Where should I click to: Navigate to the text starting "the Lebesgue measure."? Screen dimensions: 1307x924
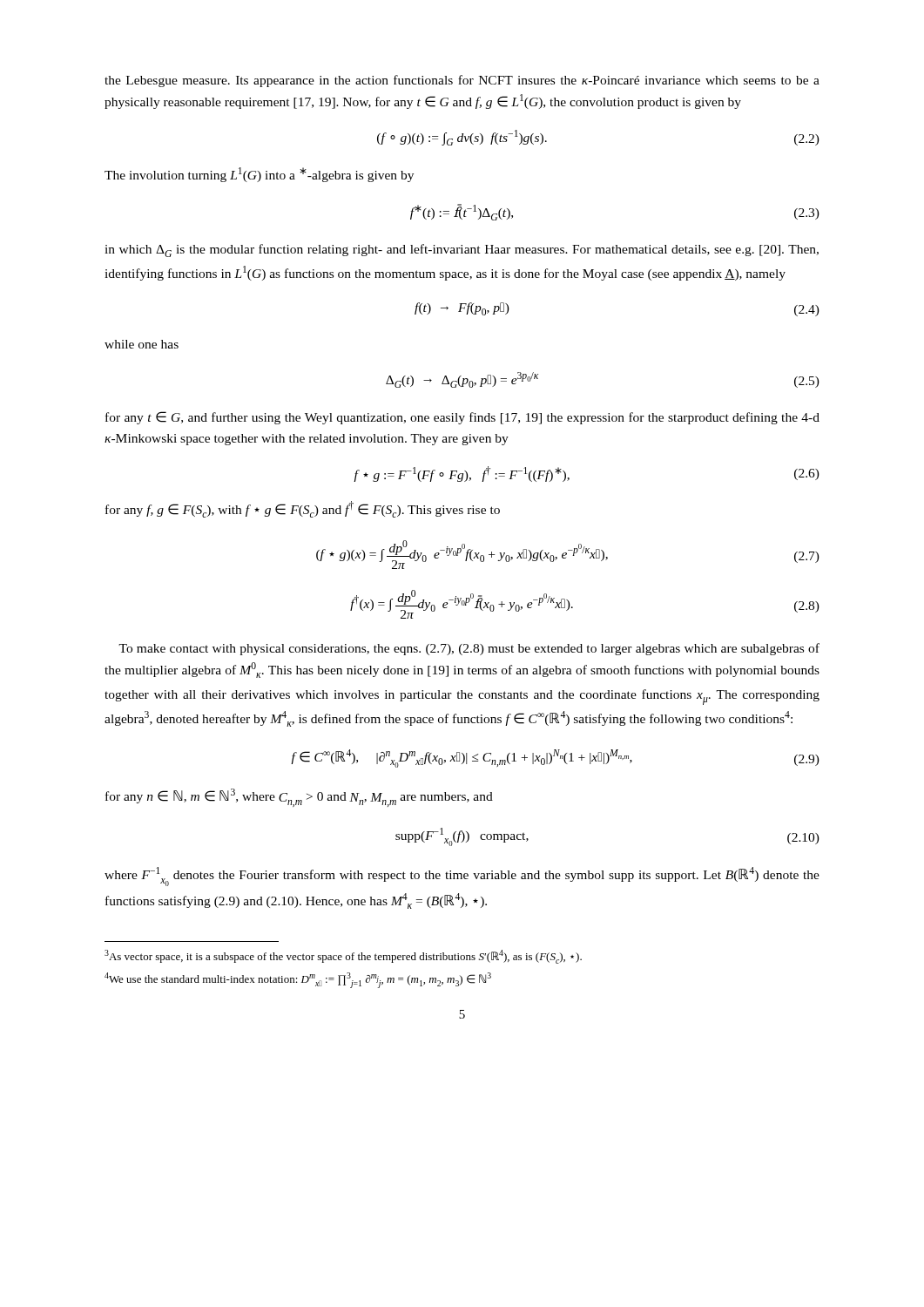pyautogui.click(x=462, y=91)
